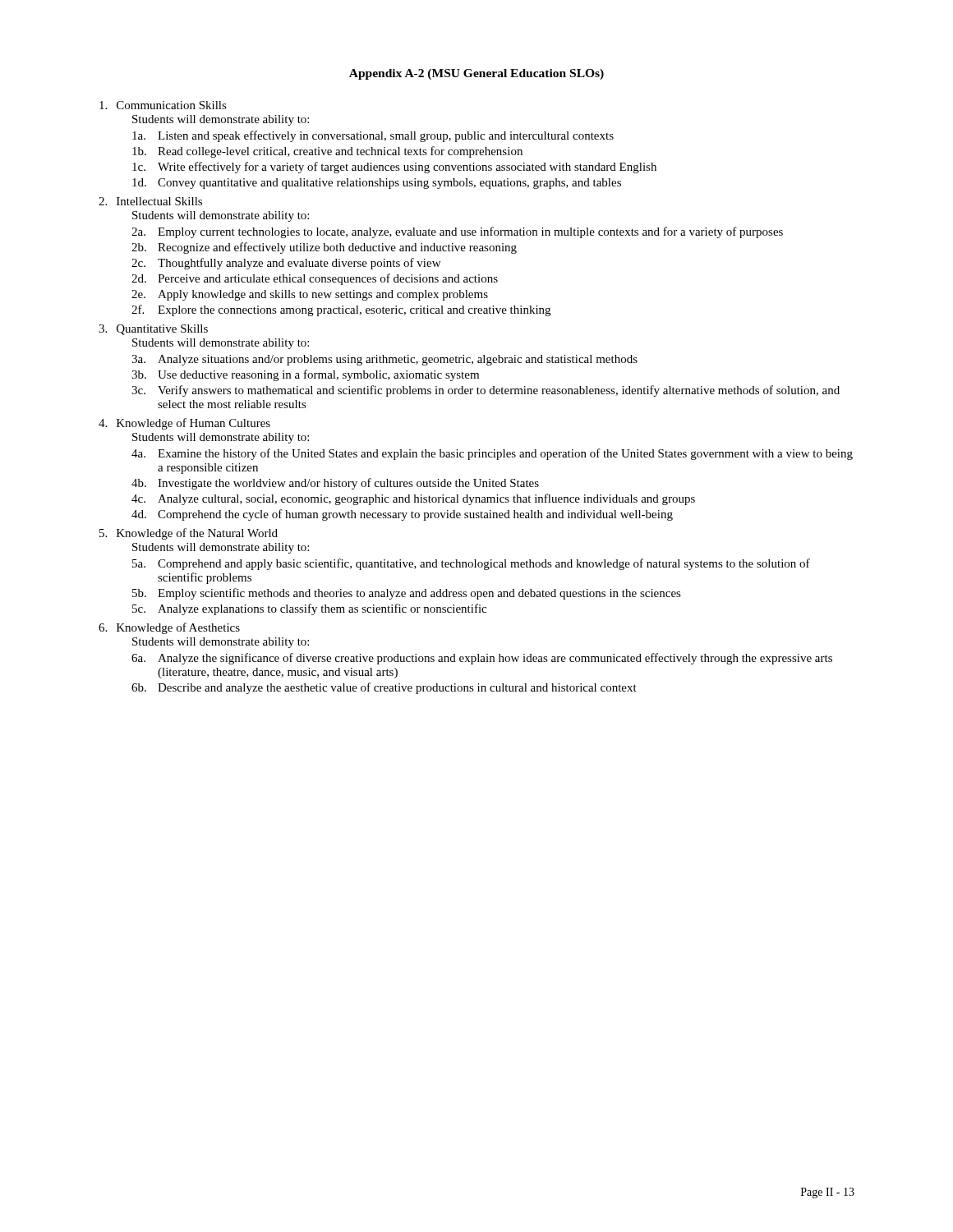Find the element starting "Communication Skills"

tap(171, 105)
